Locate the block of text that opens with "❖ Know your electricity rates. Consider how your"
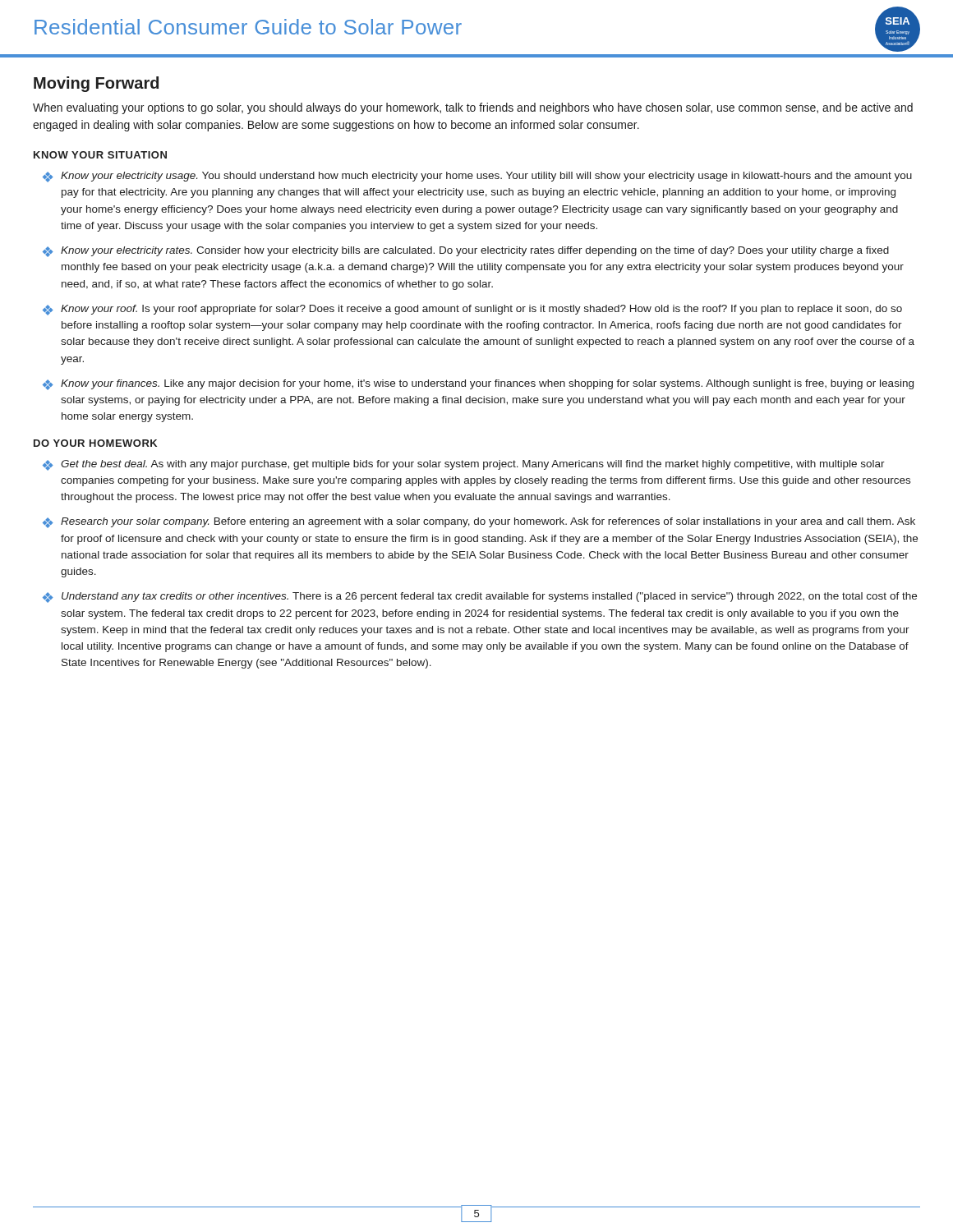Screen dimensions: 1232x953 pyautogui.click(x=481, y=267)
